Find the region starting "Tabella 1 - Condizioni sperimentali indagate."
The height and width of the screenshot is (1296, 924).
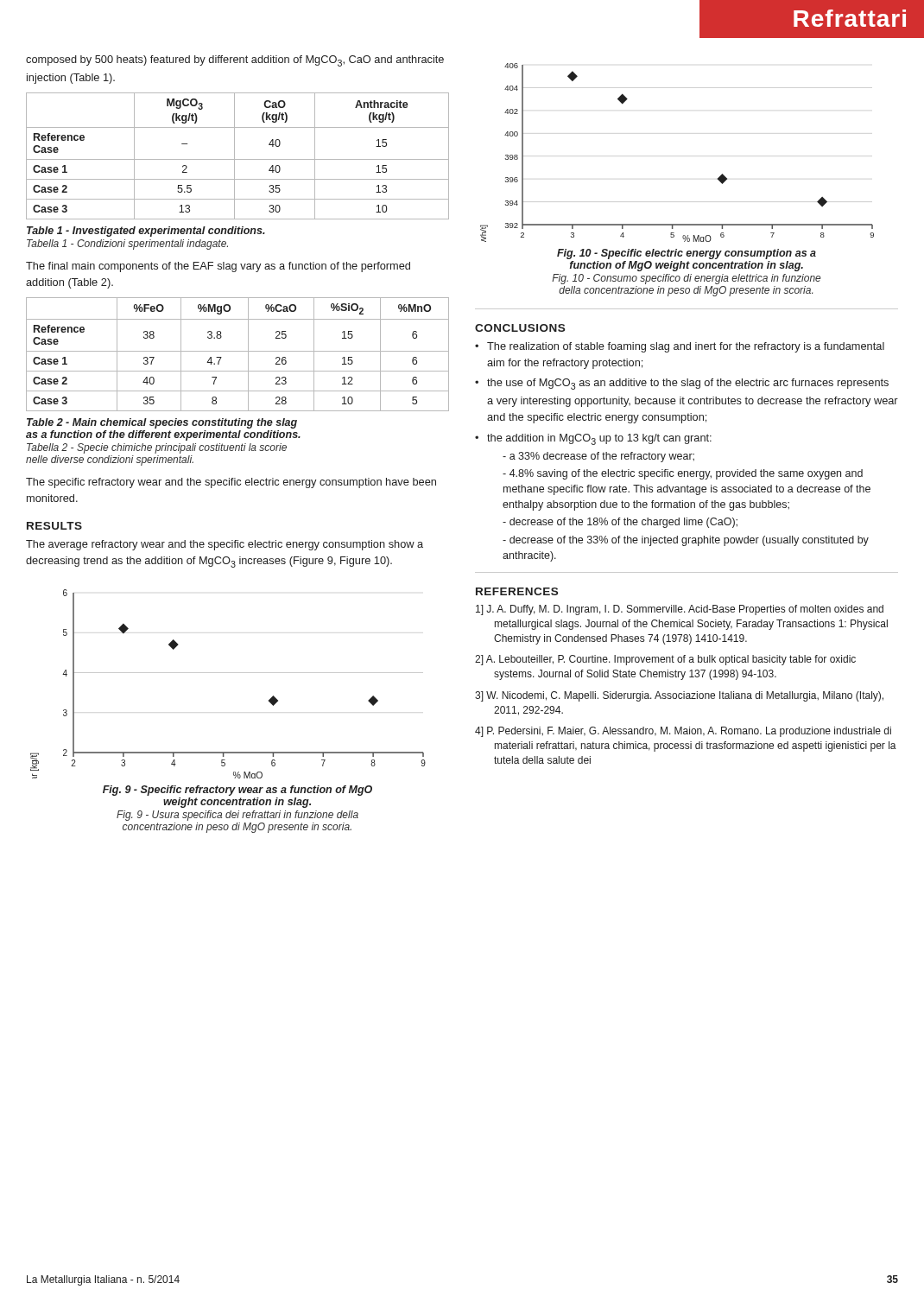(128, 243)
